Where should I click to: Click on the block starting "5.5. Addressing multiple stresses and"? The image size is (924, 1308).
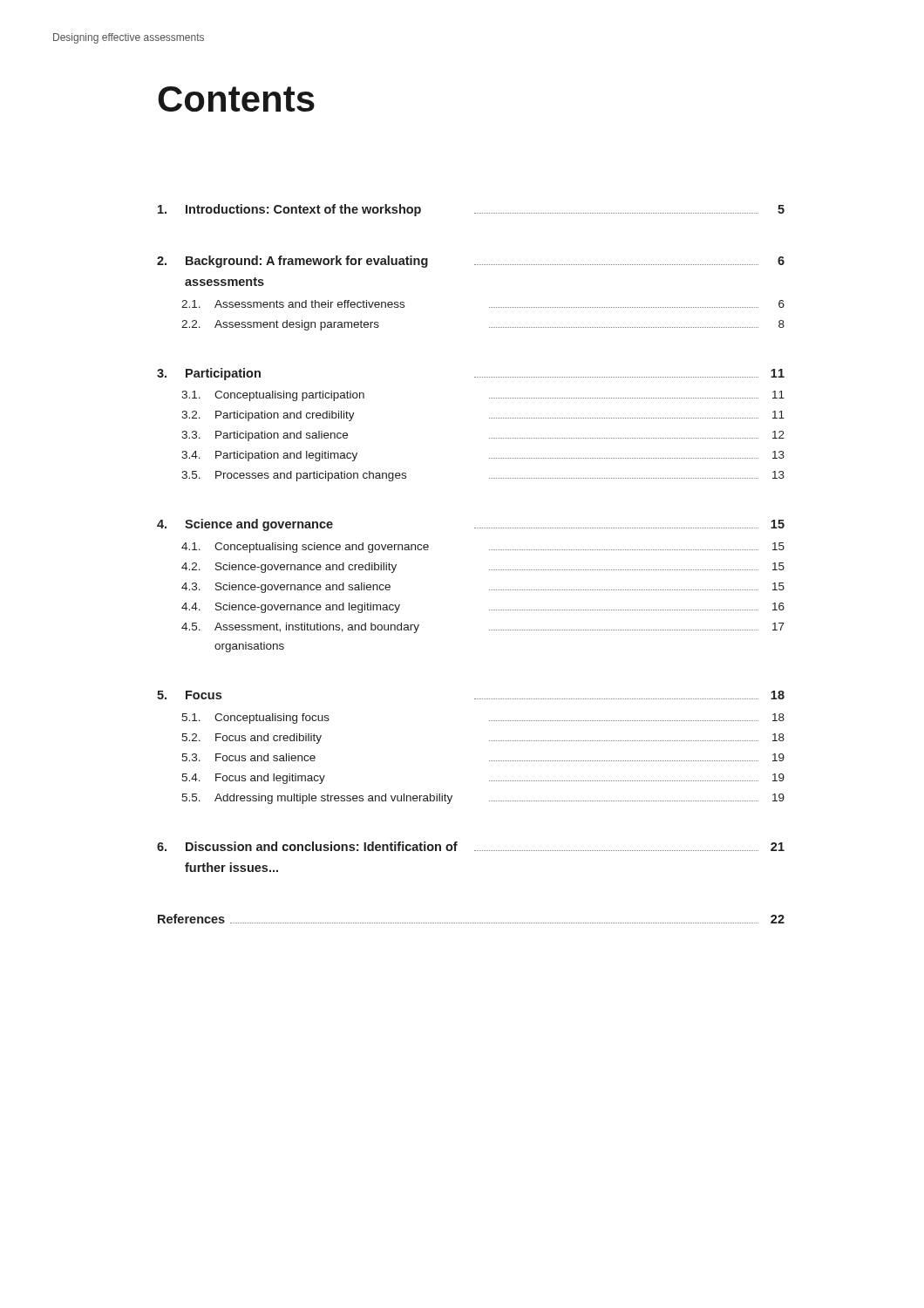[483, 798]
